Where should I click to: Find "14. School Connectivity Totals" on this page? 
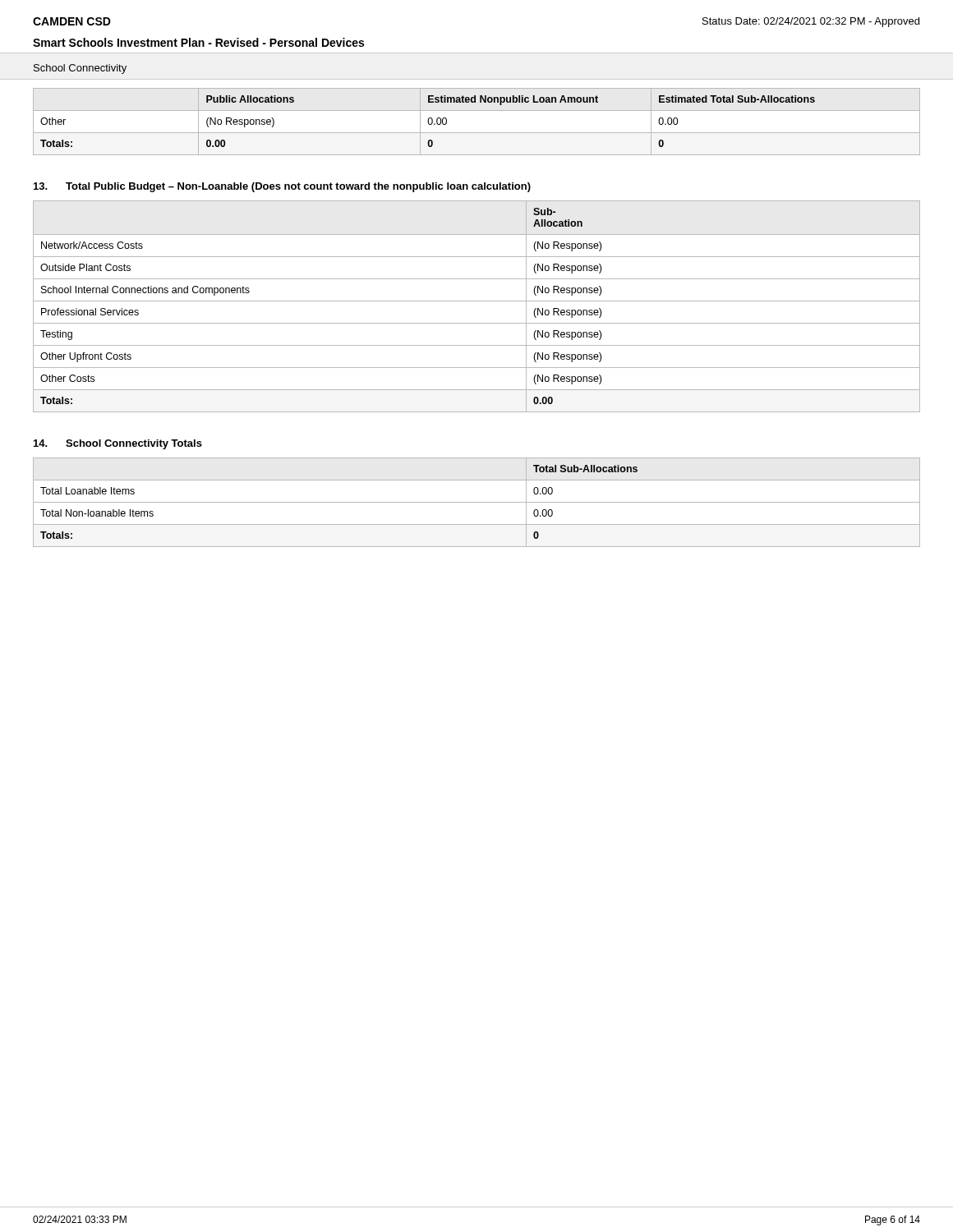tap(117, 443)
